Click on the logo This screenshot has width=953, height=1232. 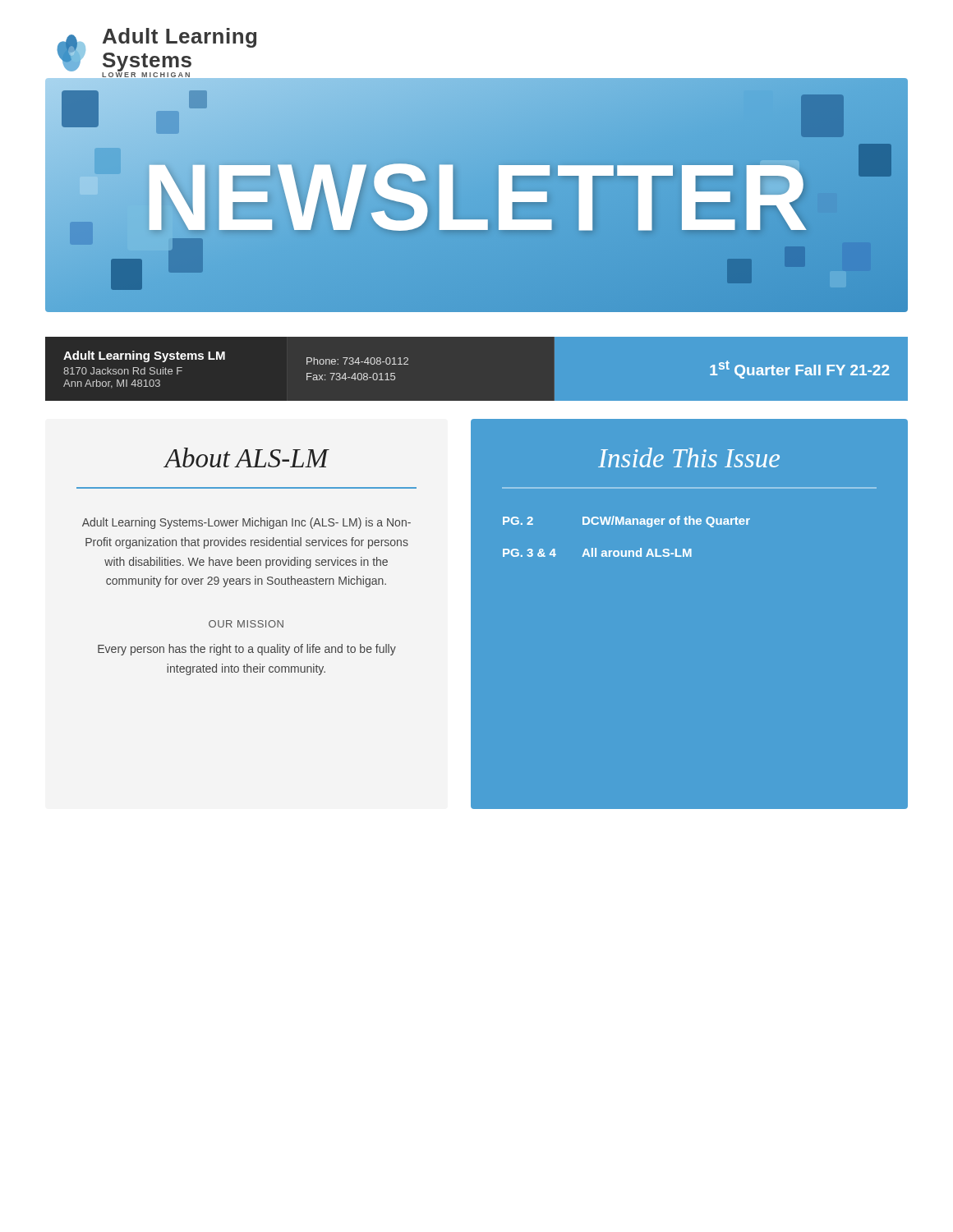point(189,53)
